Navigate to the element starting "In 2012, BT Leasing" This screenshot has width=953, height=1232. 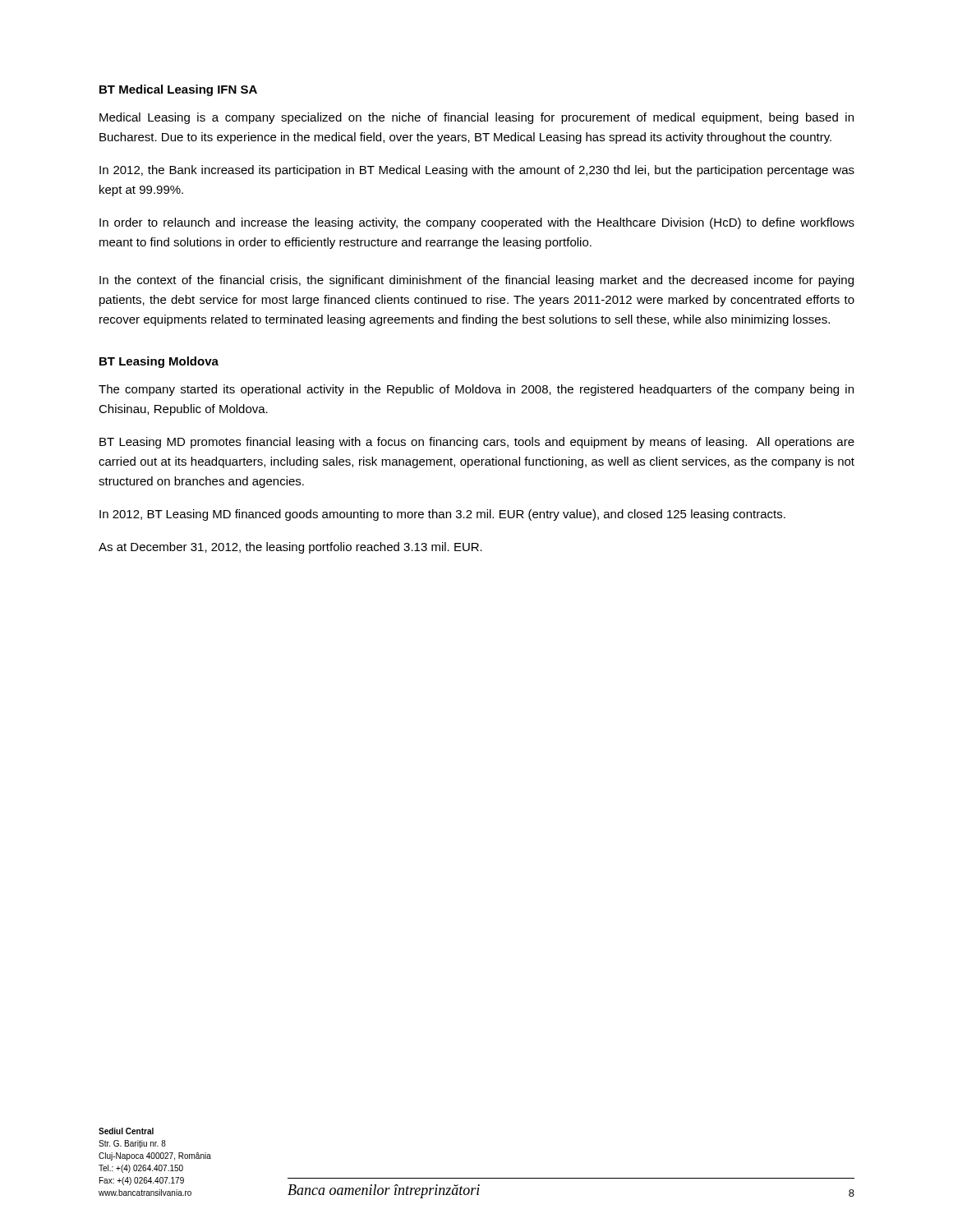tap(442, 514)
